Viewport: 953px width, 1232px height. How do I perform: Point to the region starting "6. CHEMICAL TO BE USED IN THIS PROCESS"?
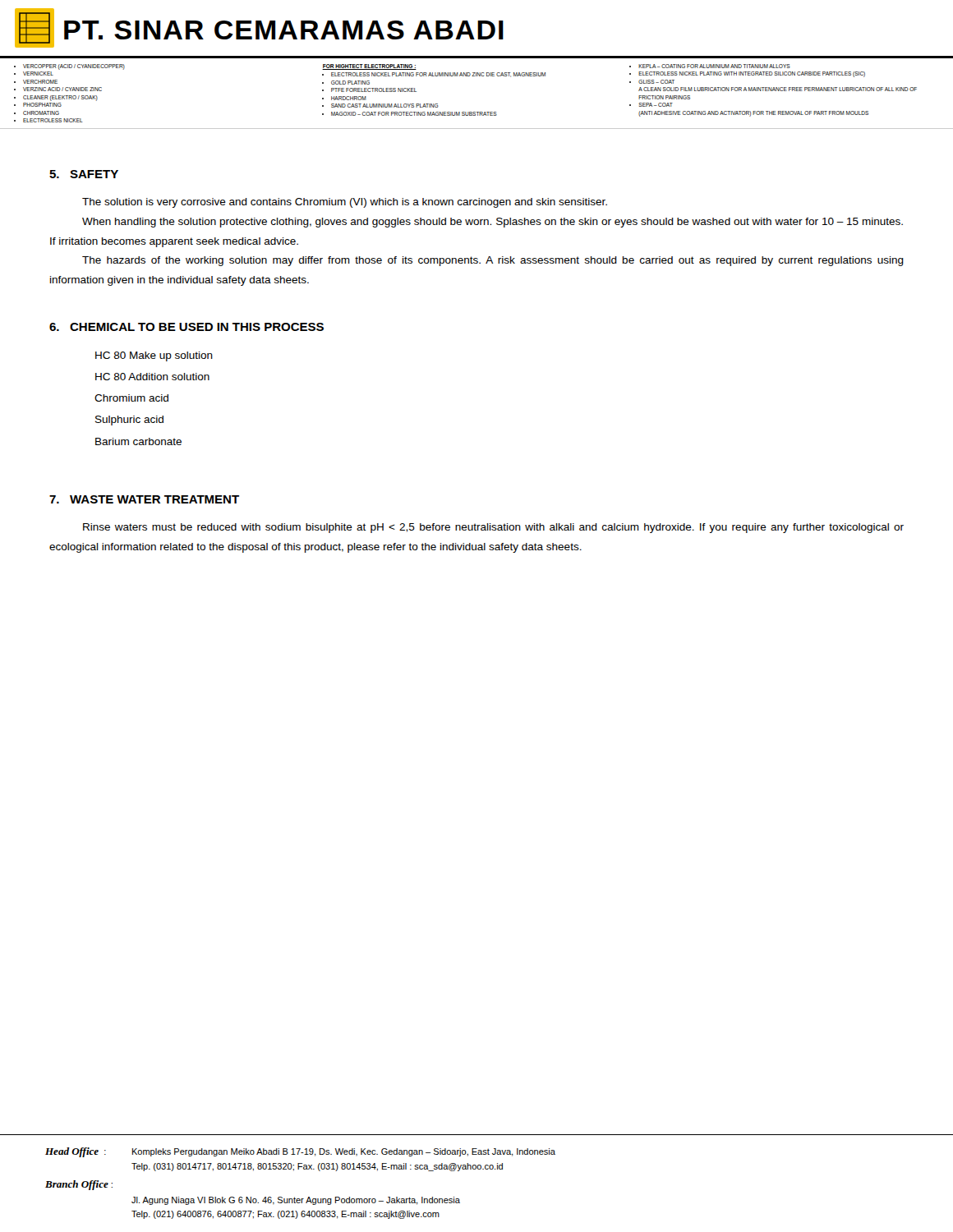[x=187, y=326]
